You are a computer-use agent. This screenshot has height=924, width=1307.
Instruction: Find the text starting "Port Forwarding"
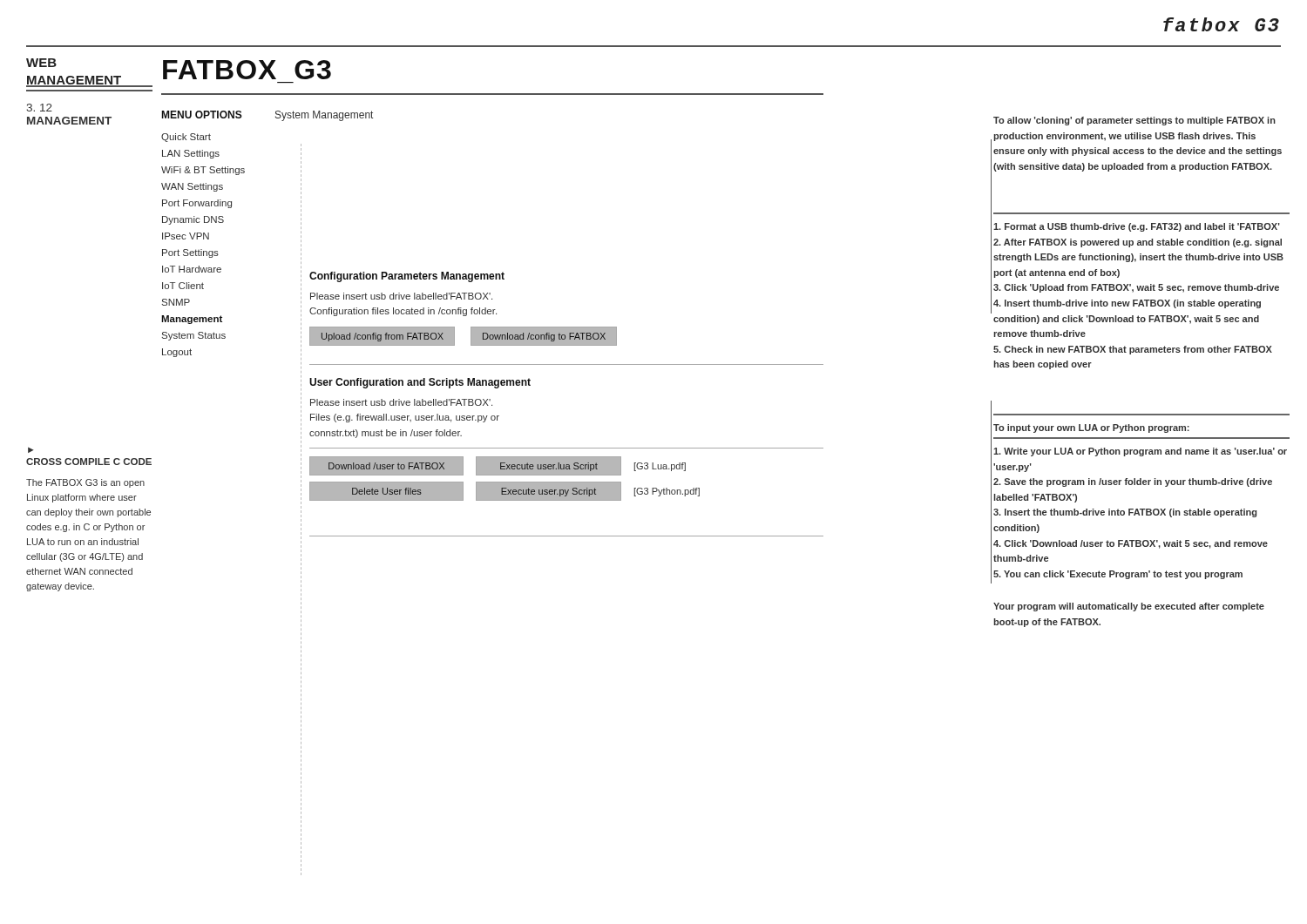tap(197, 203)
